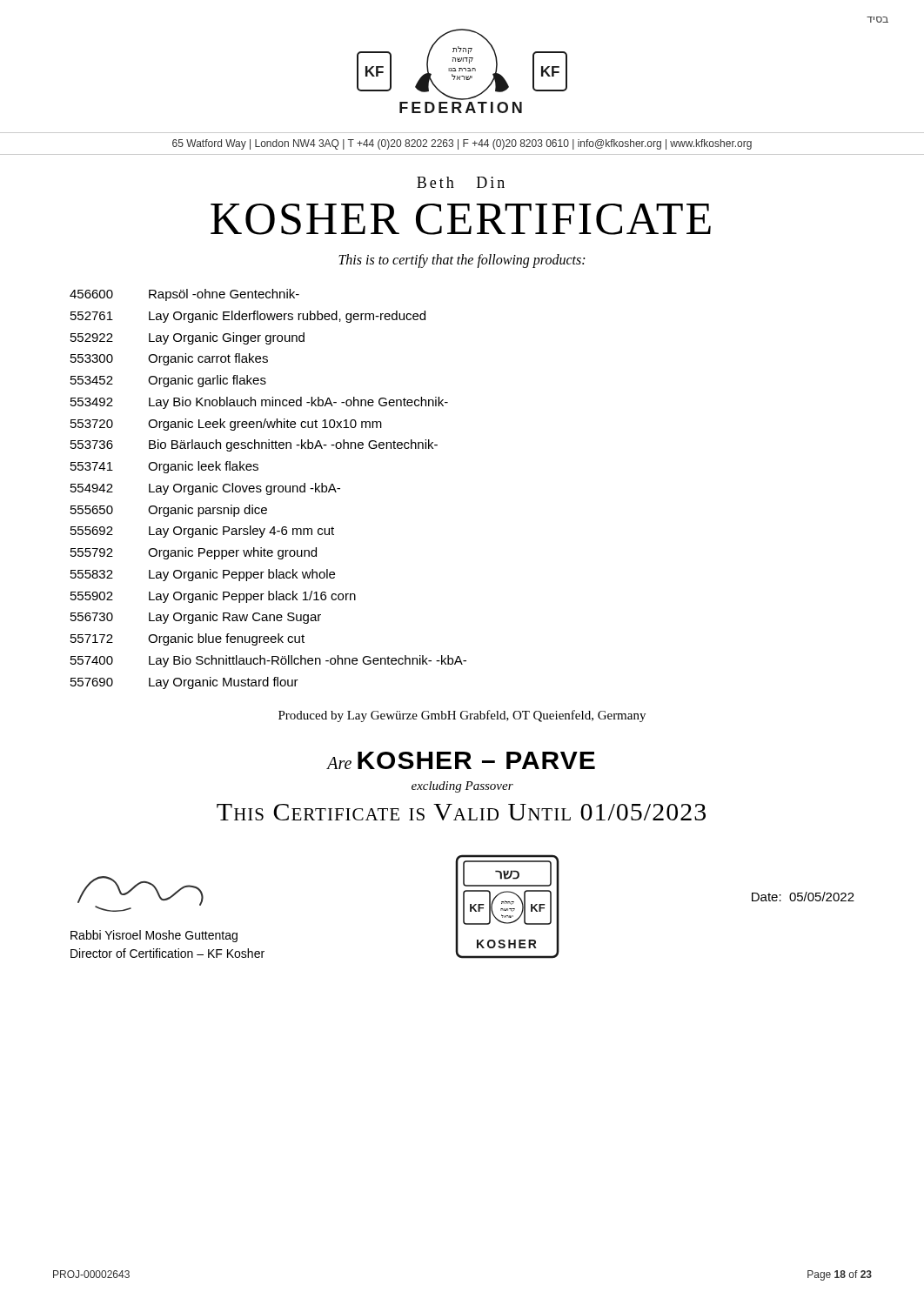Viewport: 924px width, 1305px height.
Task: Click on the block starting "553492Lay Bio Knoblauch minced -kbA-"
Action: point(259,403)
